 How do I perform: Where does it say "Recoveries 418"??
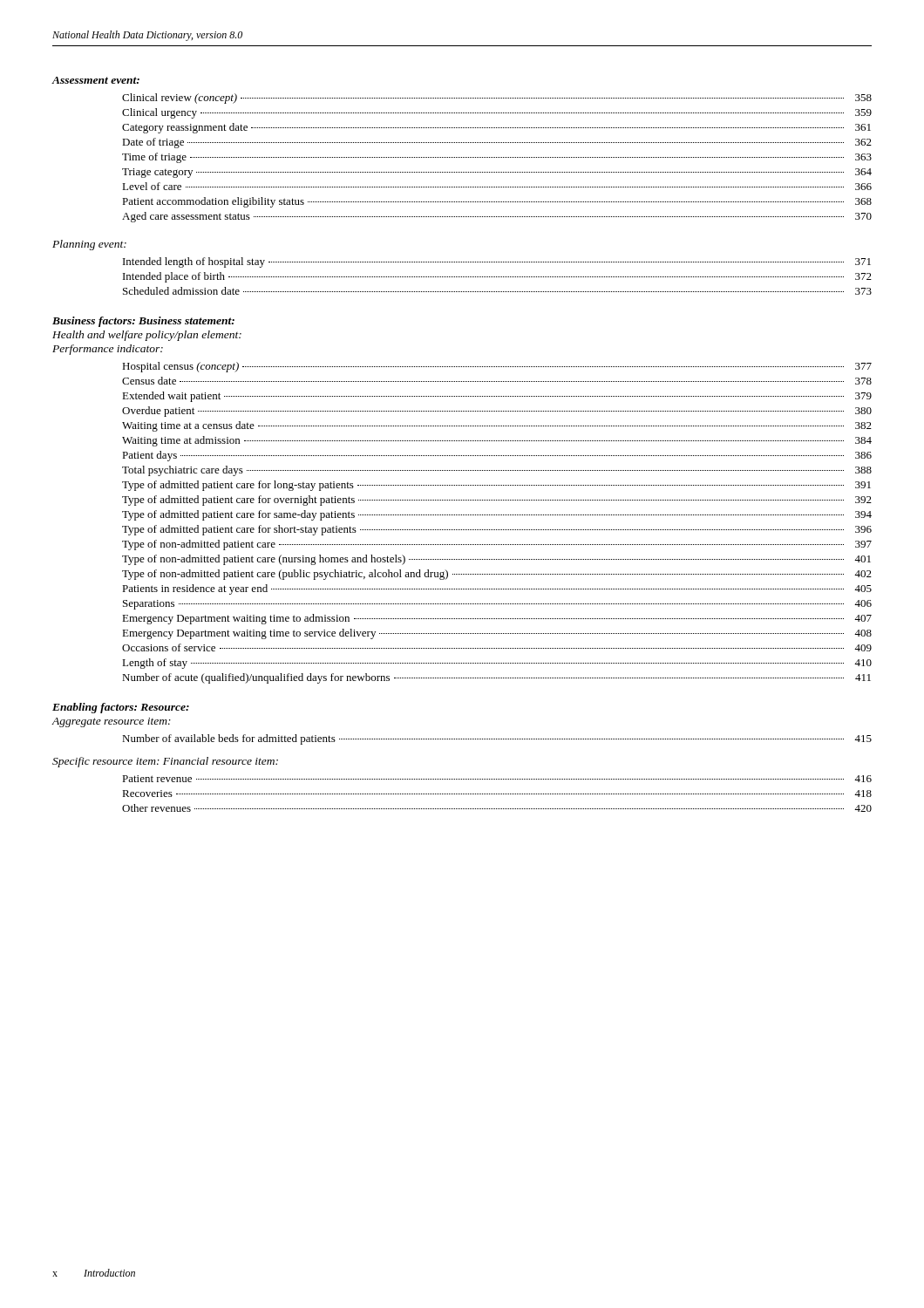[497, 793]
